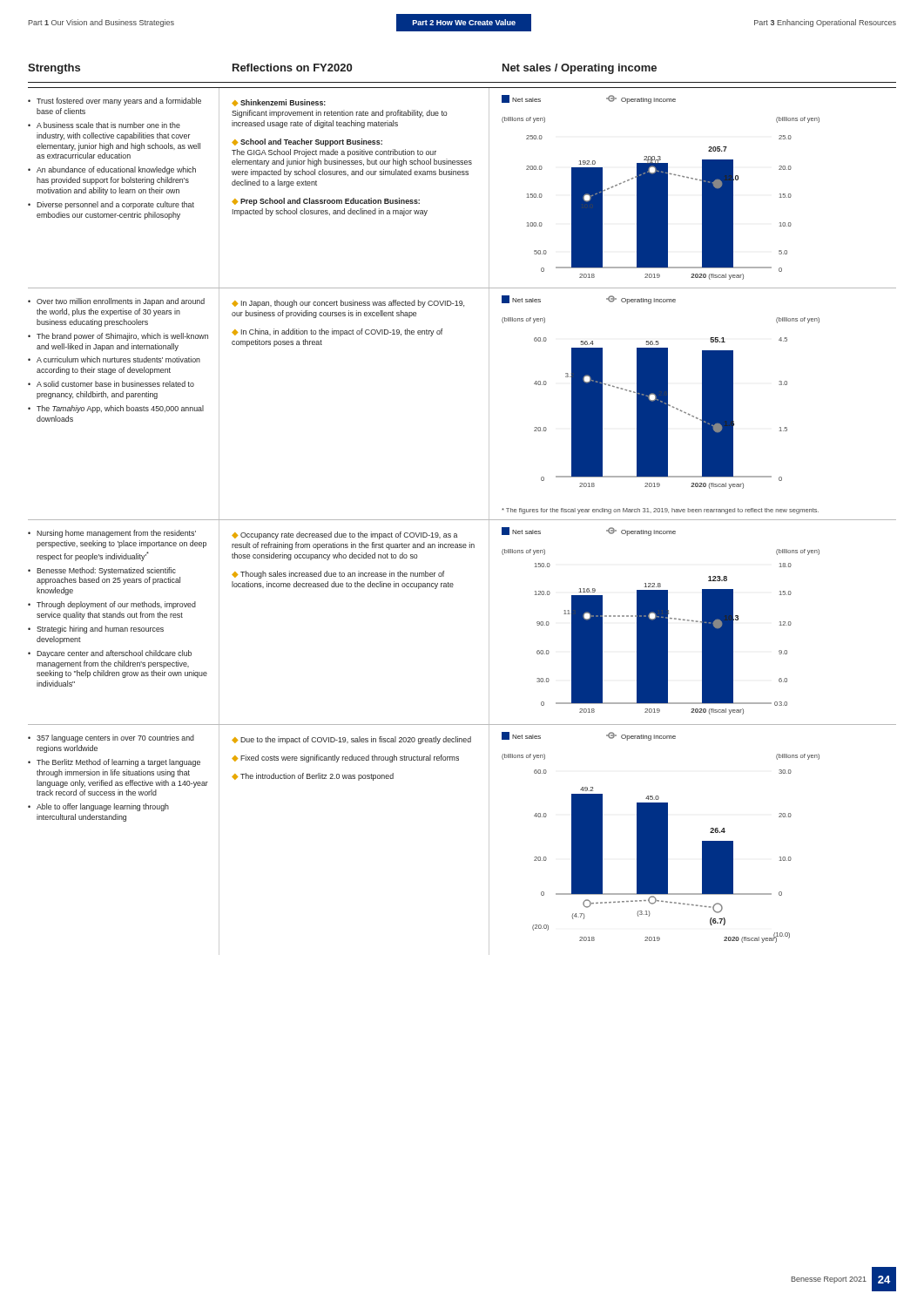Select the region starting "Reflections on FY2020"
The width and height of the screenshot is (924, 1307).
click(x=292, y=68)
